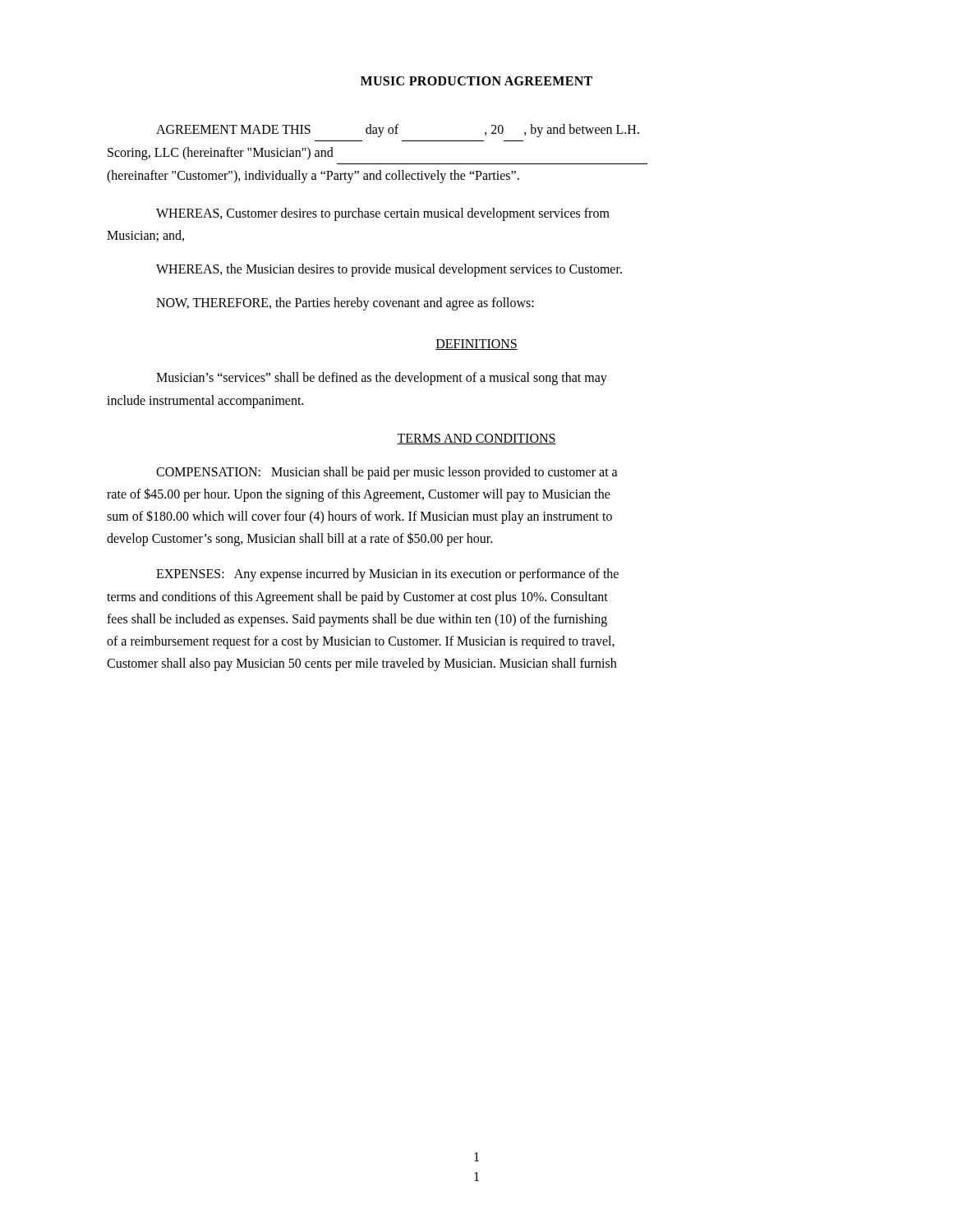Point to the block beginning "Musician’s “services” shall be defined as"
Viewport: 953px width, 1232px height.
357,389
